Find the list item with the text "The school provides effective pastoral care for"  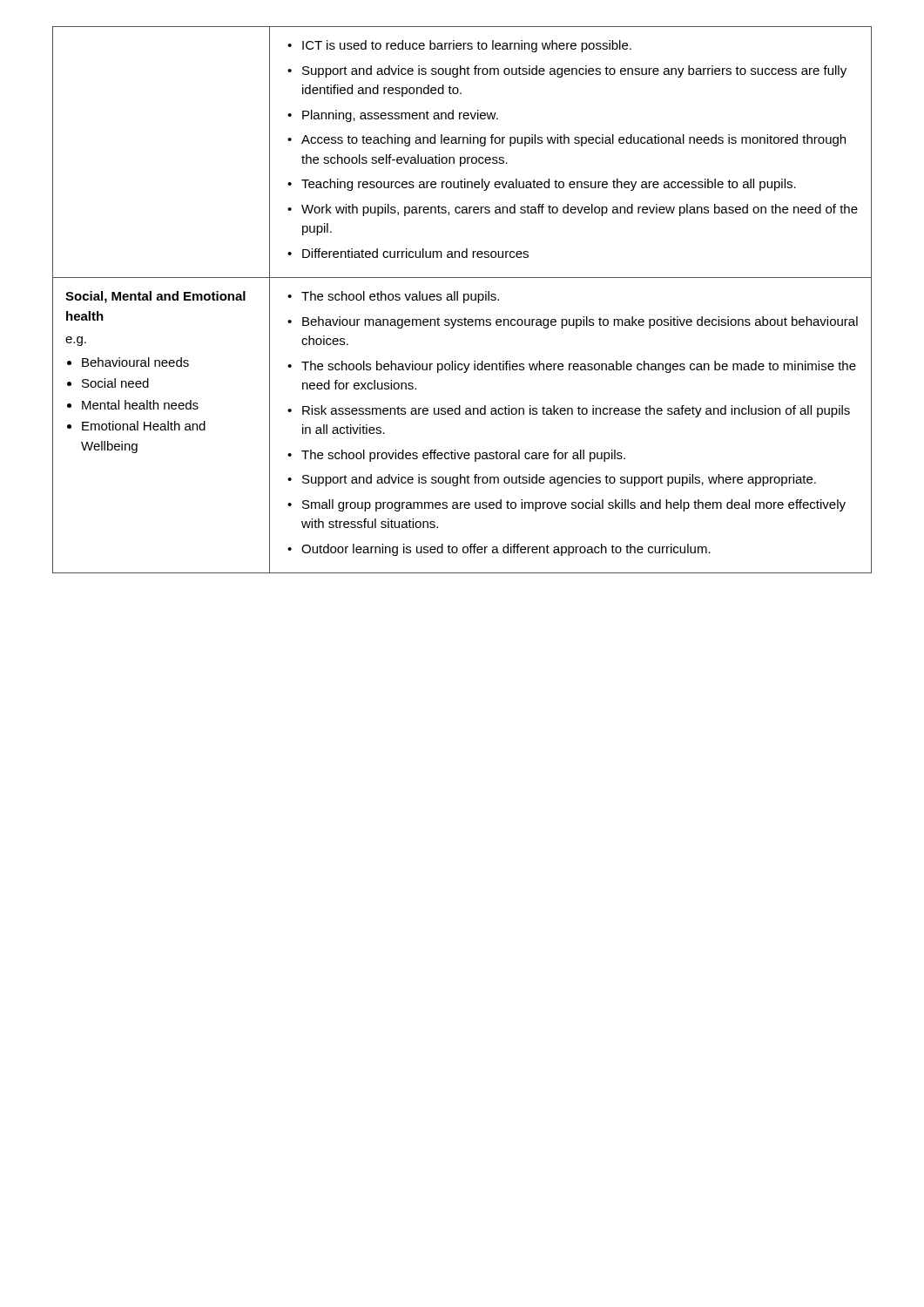(570, 455)
